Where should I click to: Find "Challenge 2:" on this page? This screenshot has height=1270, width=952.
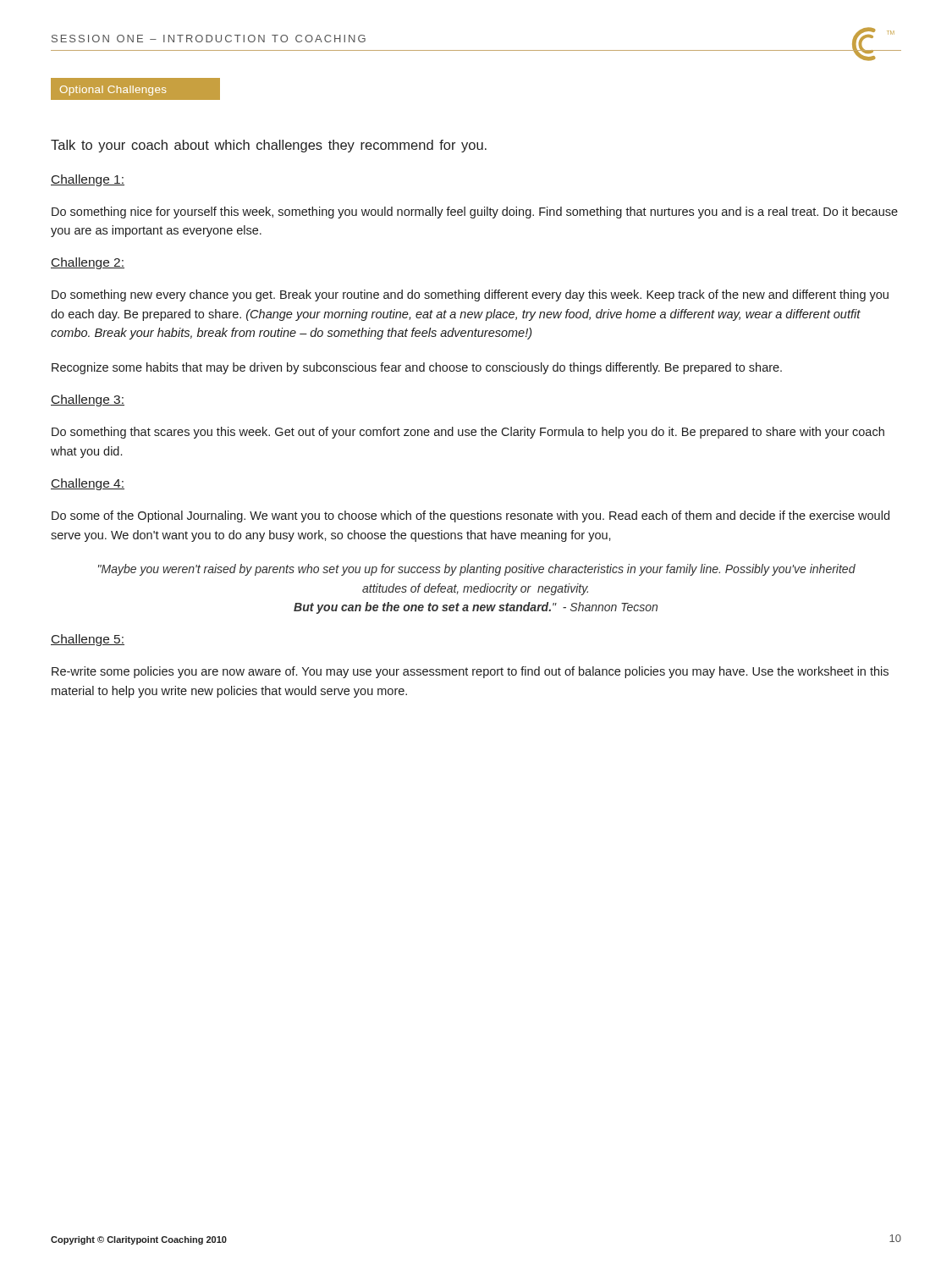pos(88,263)
